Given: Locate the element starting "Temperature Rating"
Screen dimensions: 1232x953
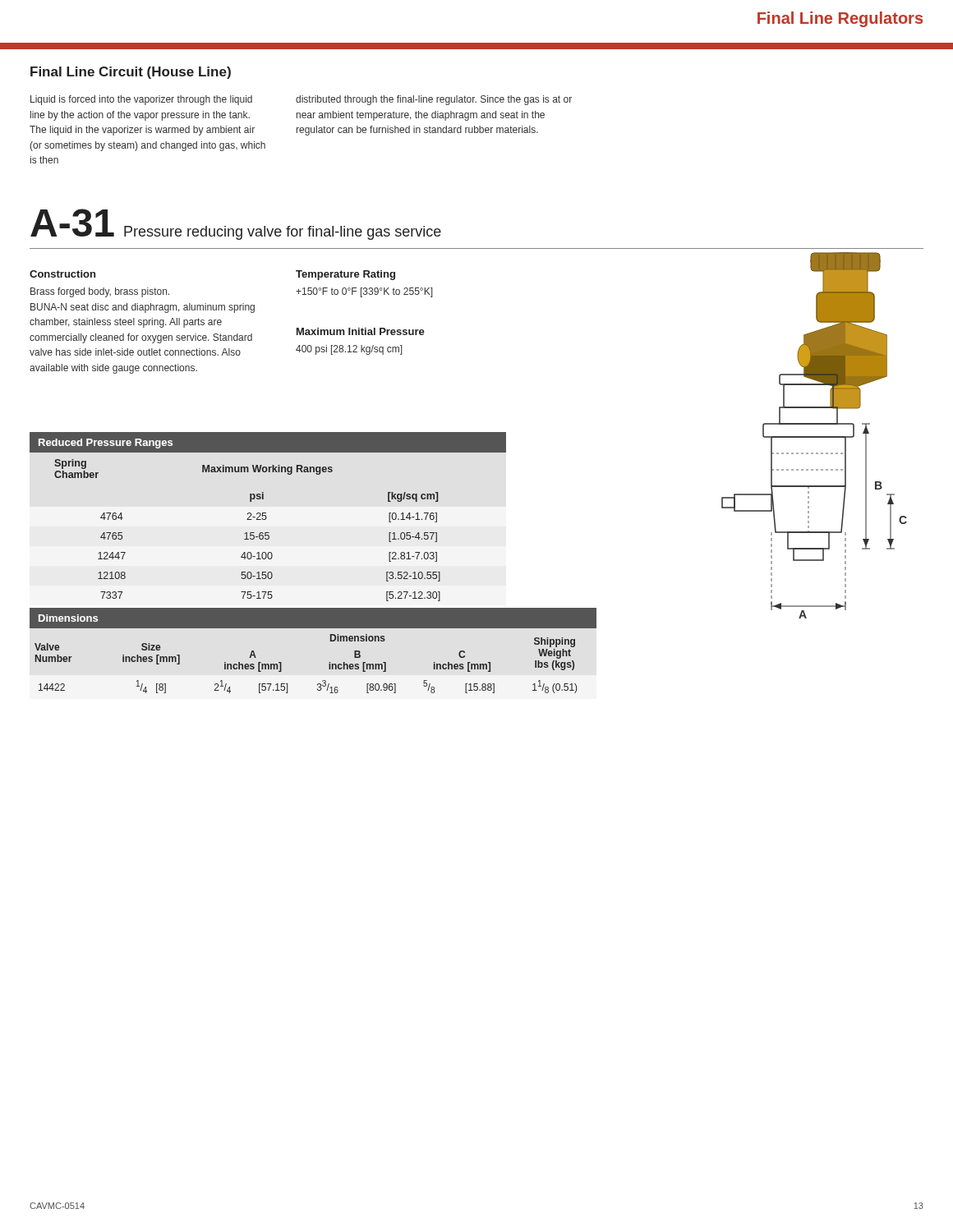Looking at the screenshot, I should (x=346, y=274).
